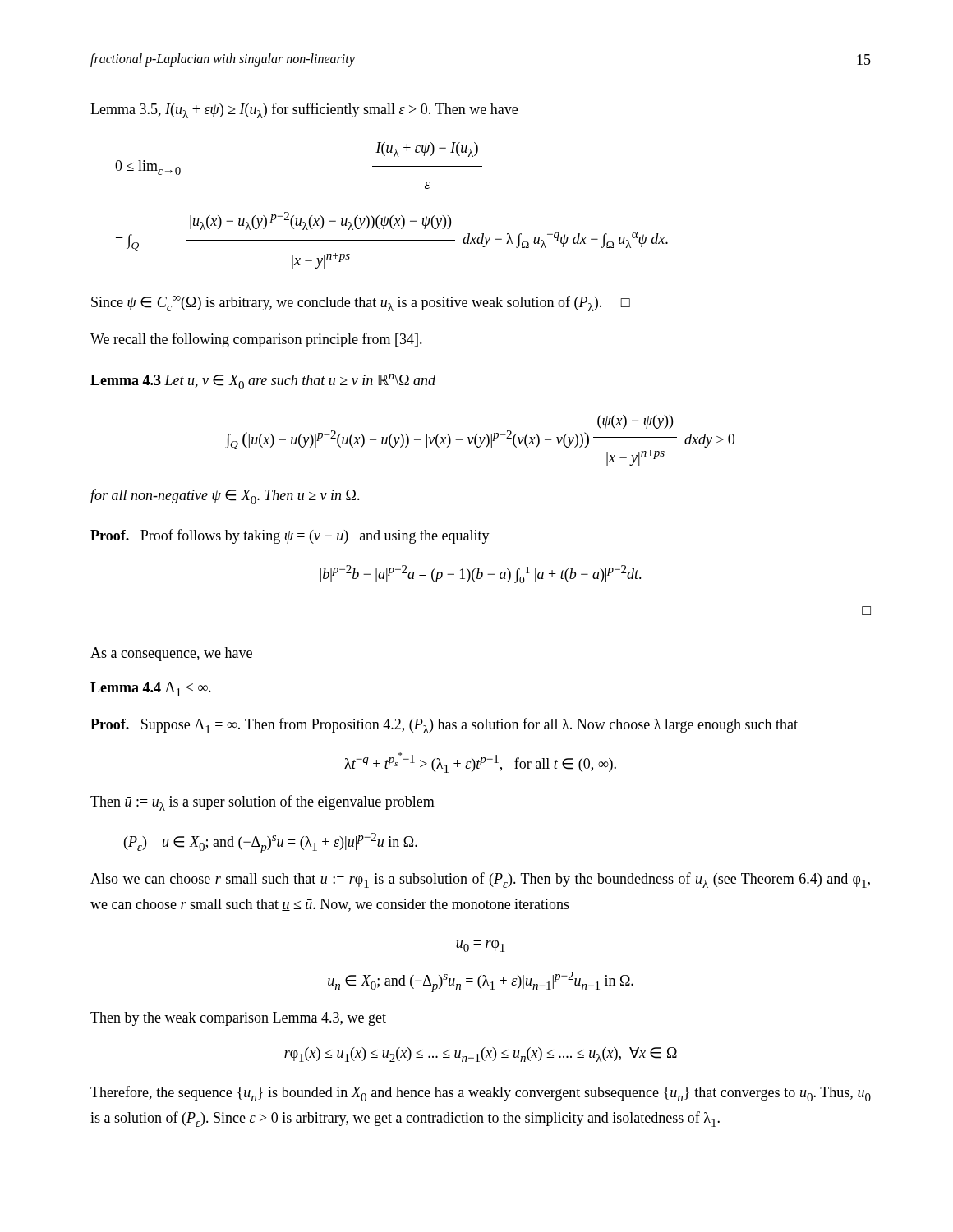Screen dimensions: 1232x953
Task: Navigate to the text starting "We recall the"
Action: [256, 339]
